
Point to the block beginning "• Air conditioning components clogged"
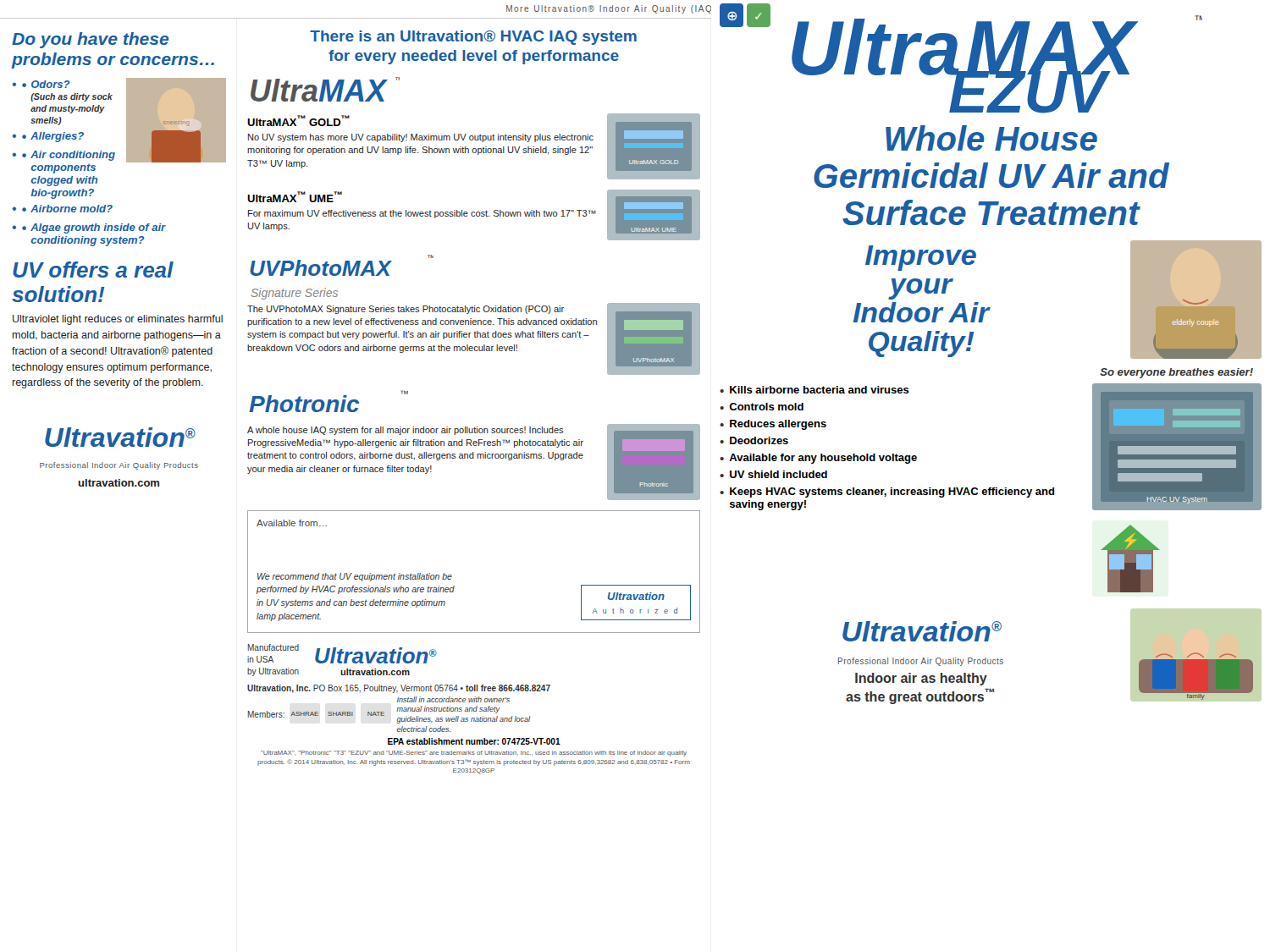tap(71, 174)
